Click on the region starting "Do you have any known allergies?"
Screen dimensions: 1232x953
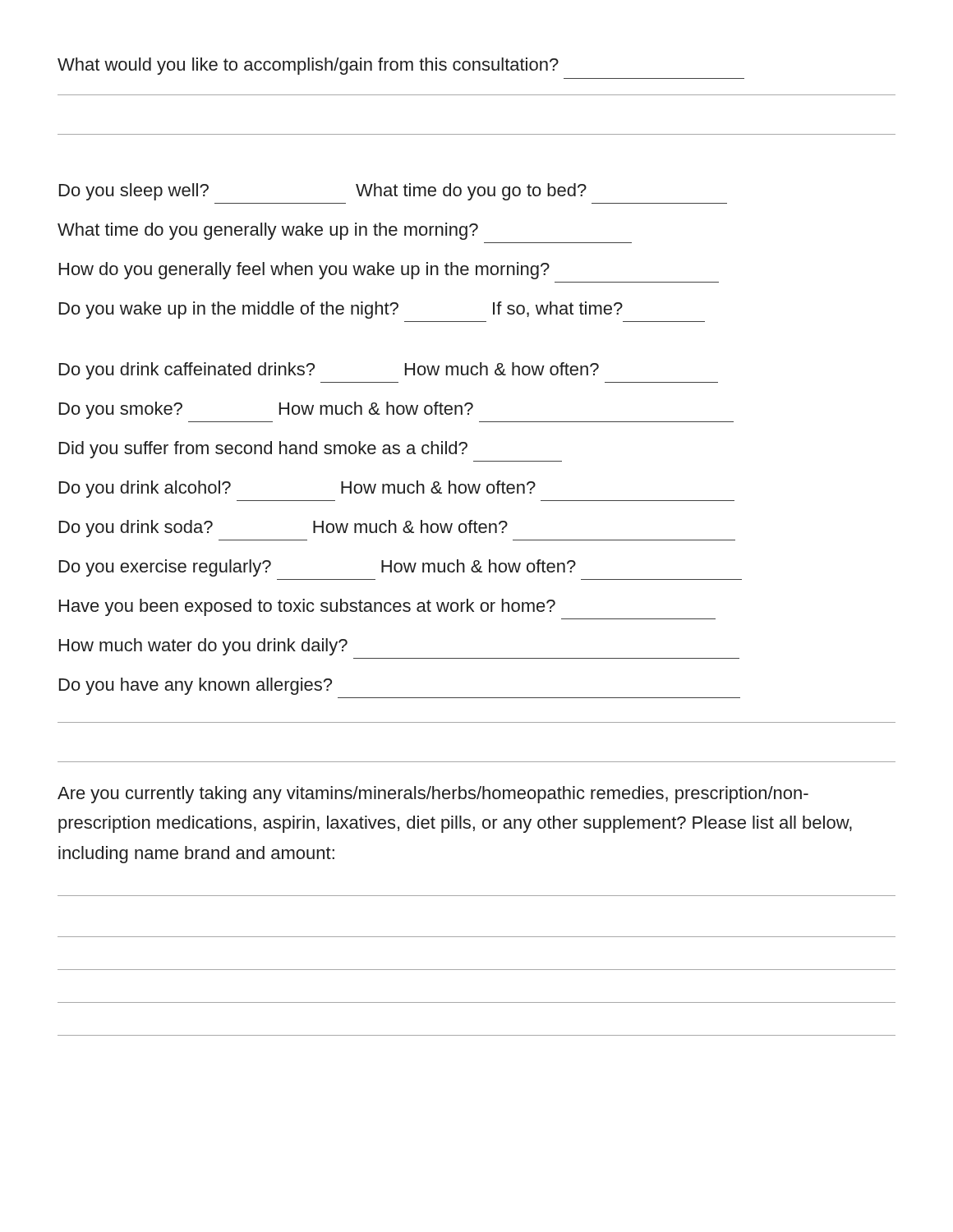pyautogui.click(x=196, y=686)
